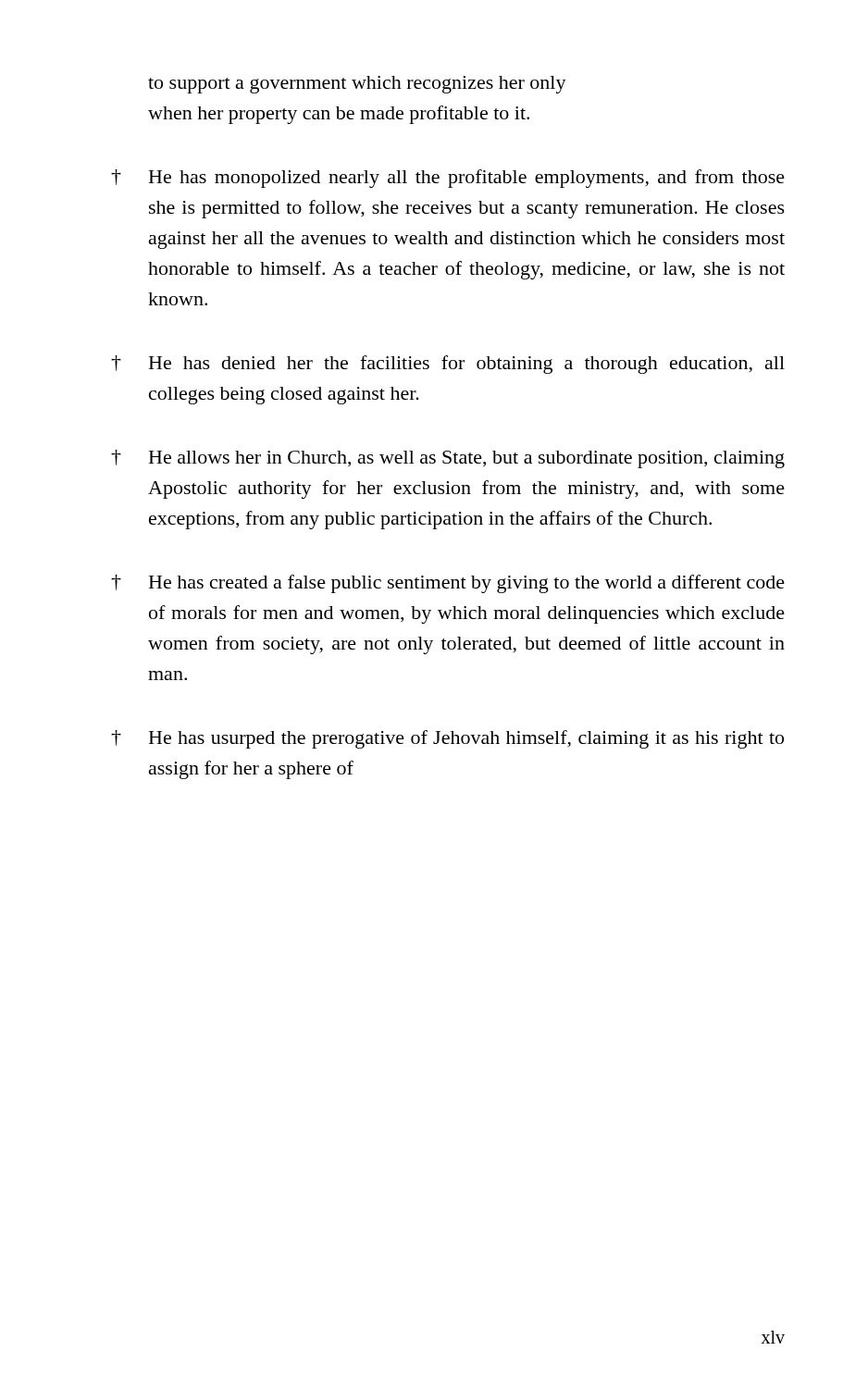Locate the list item that says "† He allows her in Church,"
The width and height of the screenshot is (868, 1388).
click(x=448, y=487)
